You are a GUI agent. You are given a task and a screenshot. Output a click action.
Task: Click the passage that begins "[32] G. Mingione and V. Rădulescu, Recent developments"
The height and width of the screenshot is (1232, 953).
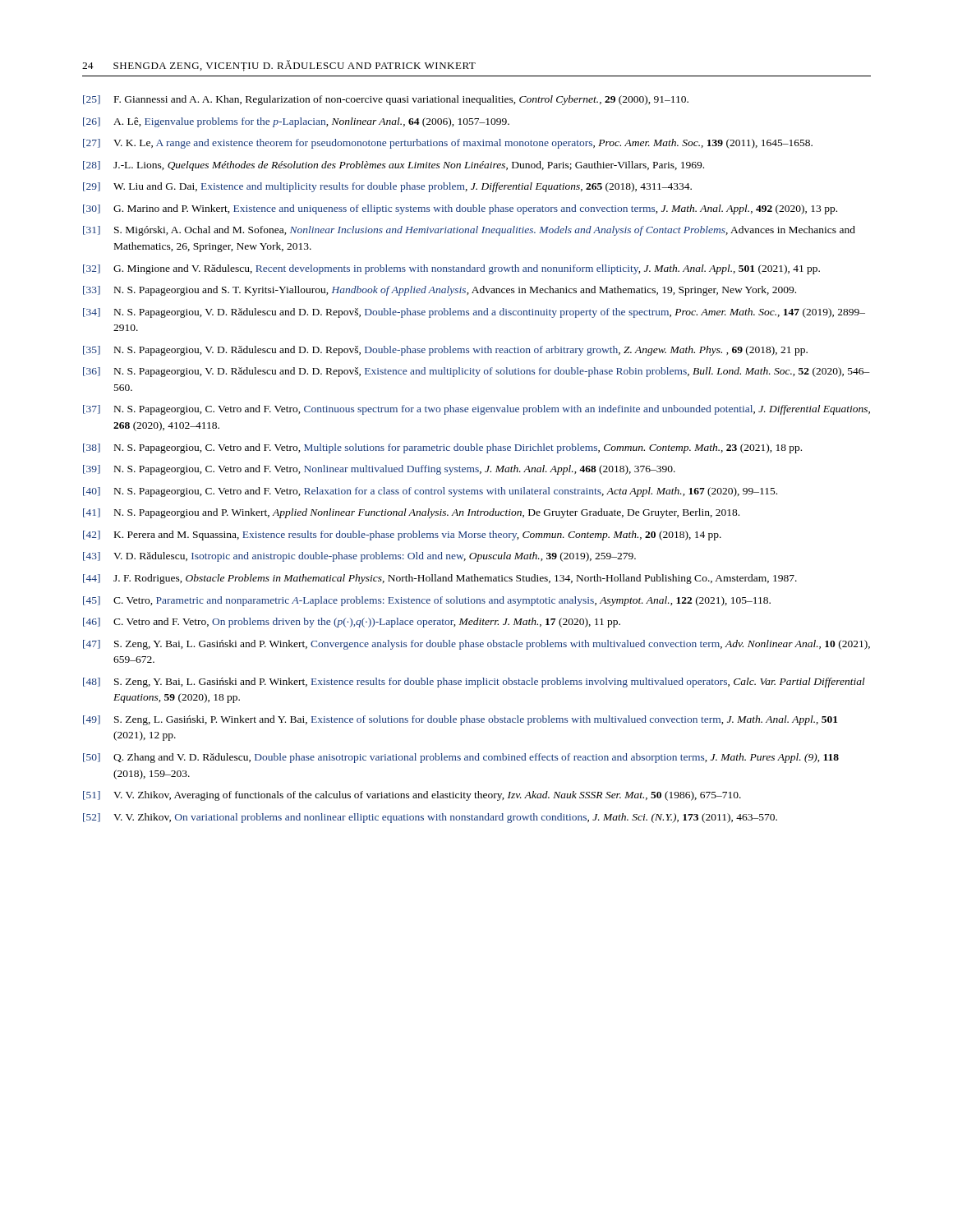coord(451,268)
